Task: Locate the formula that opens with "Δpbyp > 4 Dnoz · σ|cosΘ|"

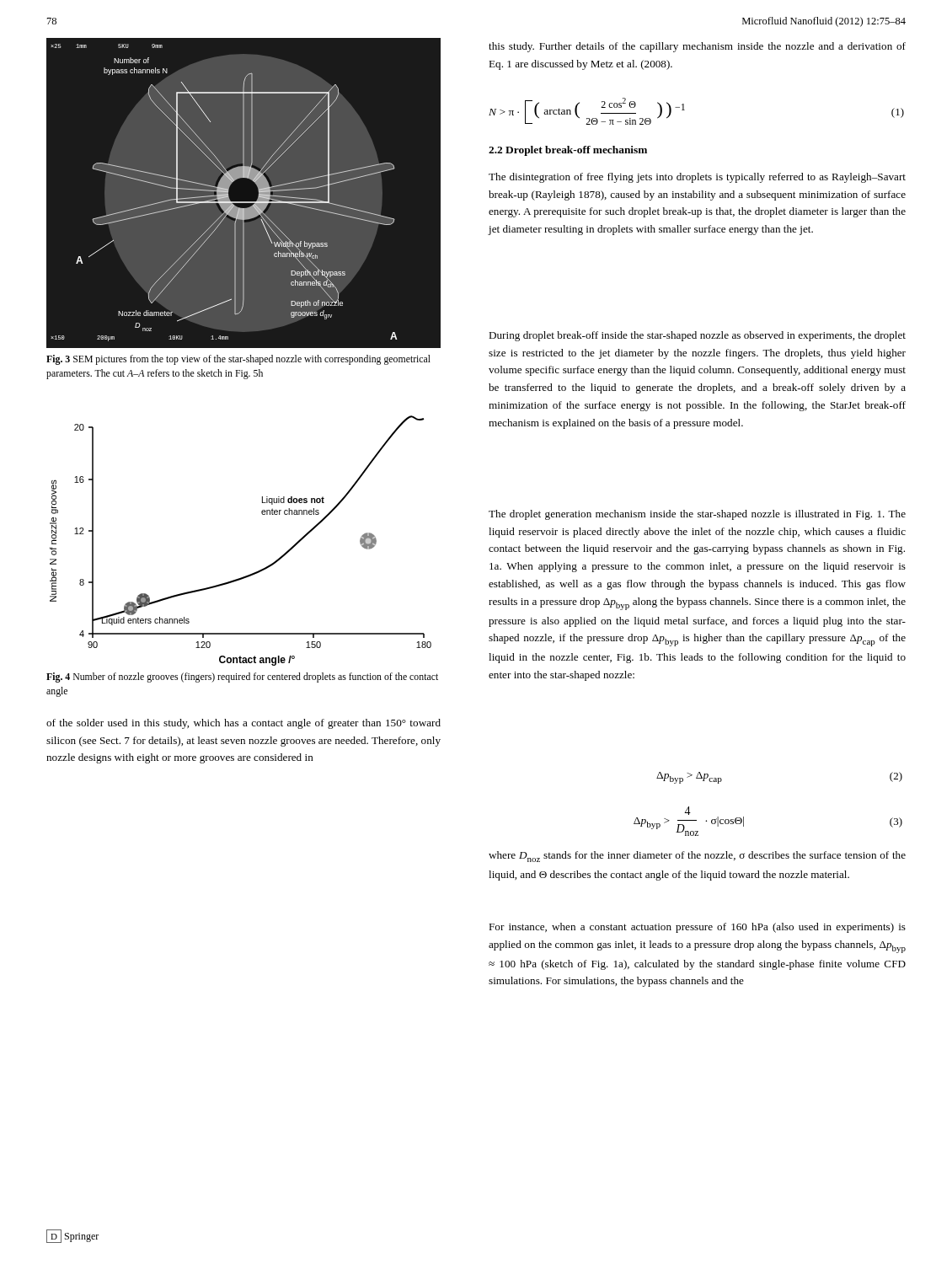Action: click(x=697, y=822)
